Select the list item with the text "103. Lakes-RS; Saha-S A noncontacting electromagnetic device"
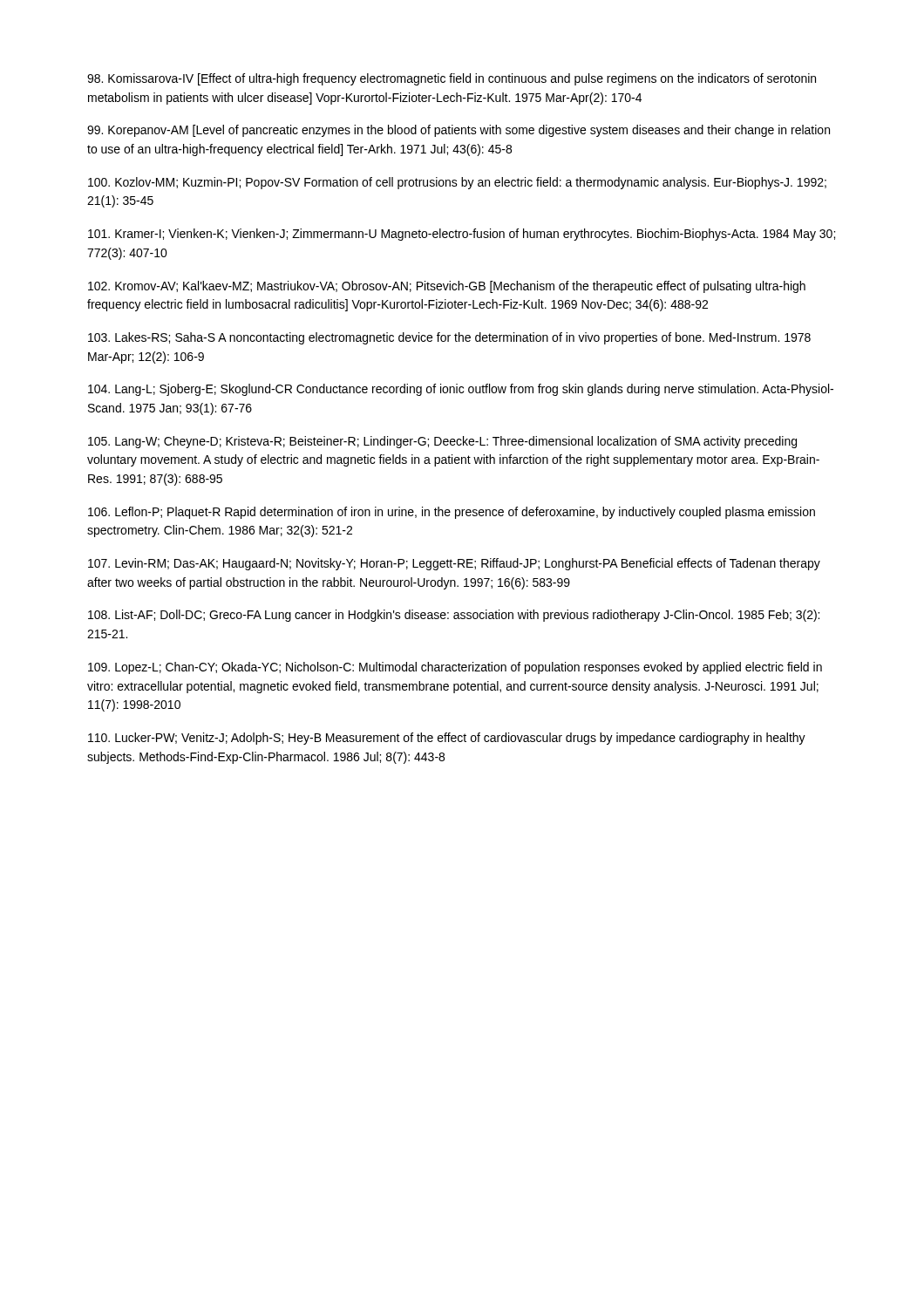This screenshot has width=924, height=1308. 449,347
